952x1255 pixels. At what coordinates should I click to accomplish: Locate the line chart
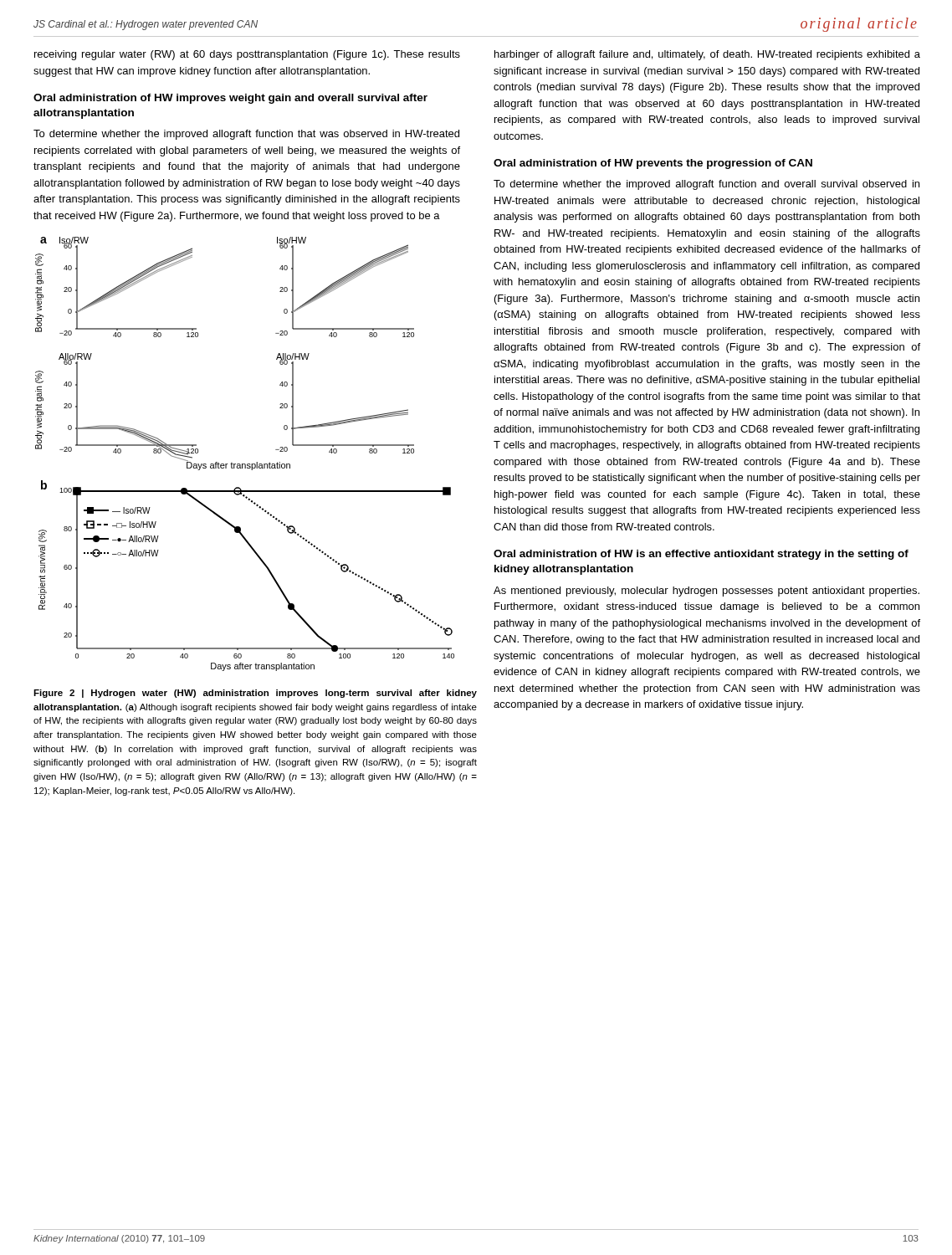coord(255,452)
